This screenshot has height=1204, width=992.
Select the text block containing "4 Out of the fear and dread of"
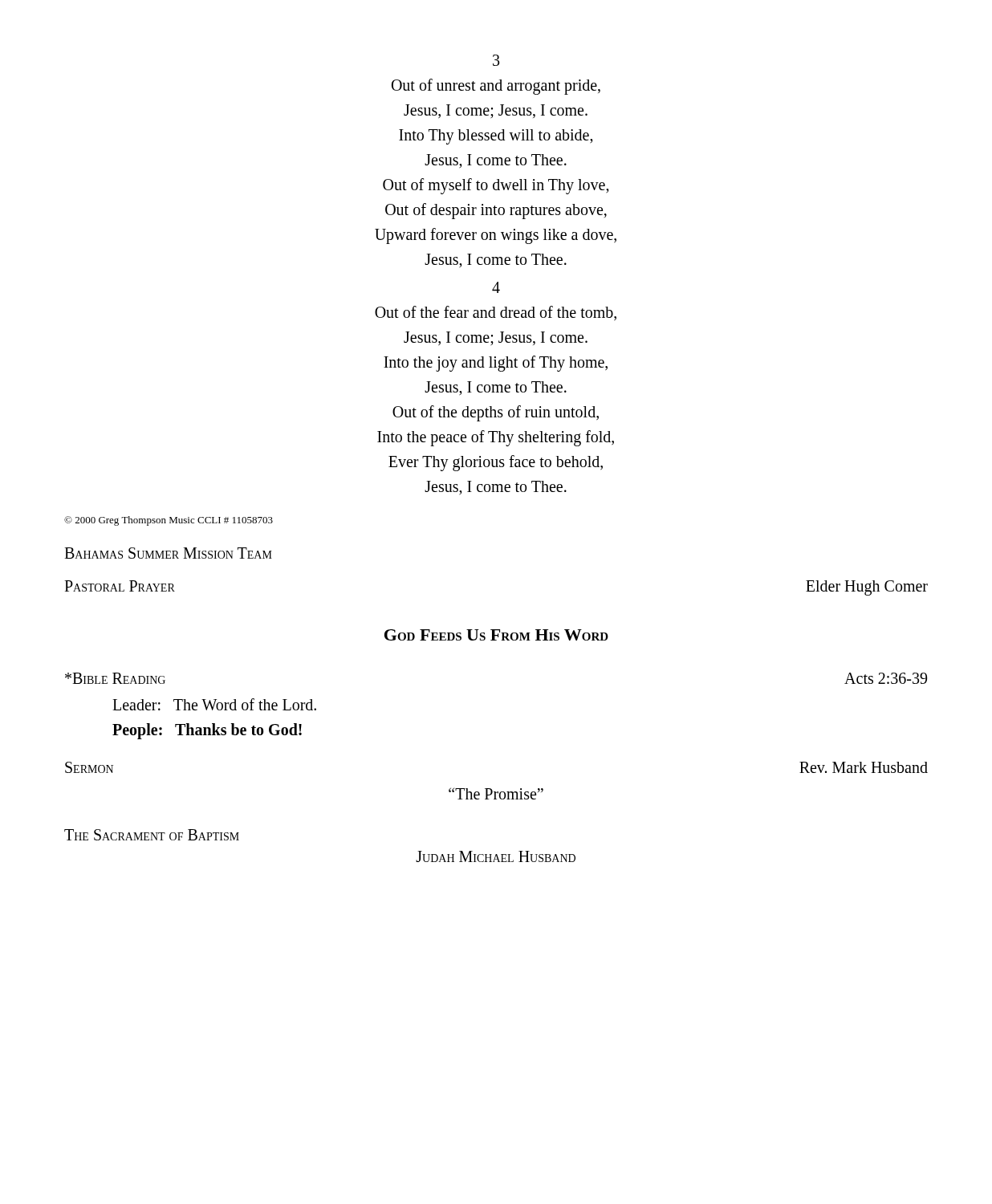[x=496, y=385]
